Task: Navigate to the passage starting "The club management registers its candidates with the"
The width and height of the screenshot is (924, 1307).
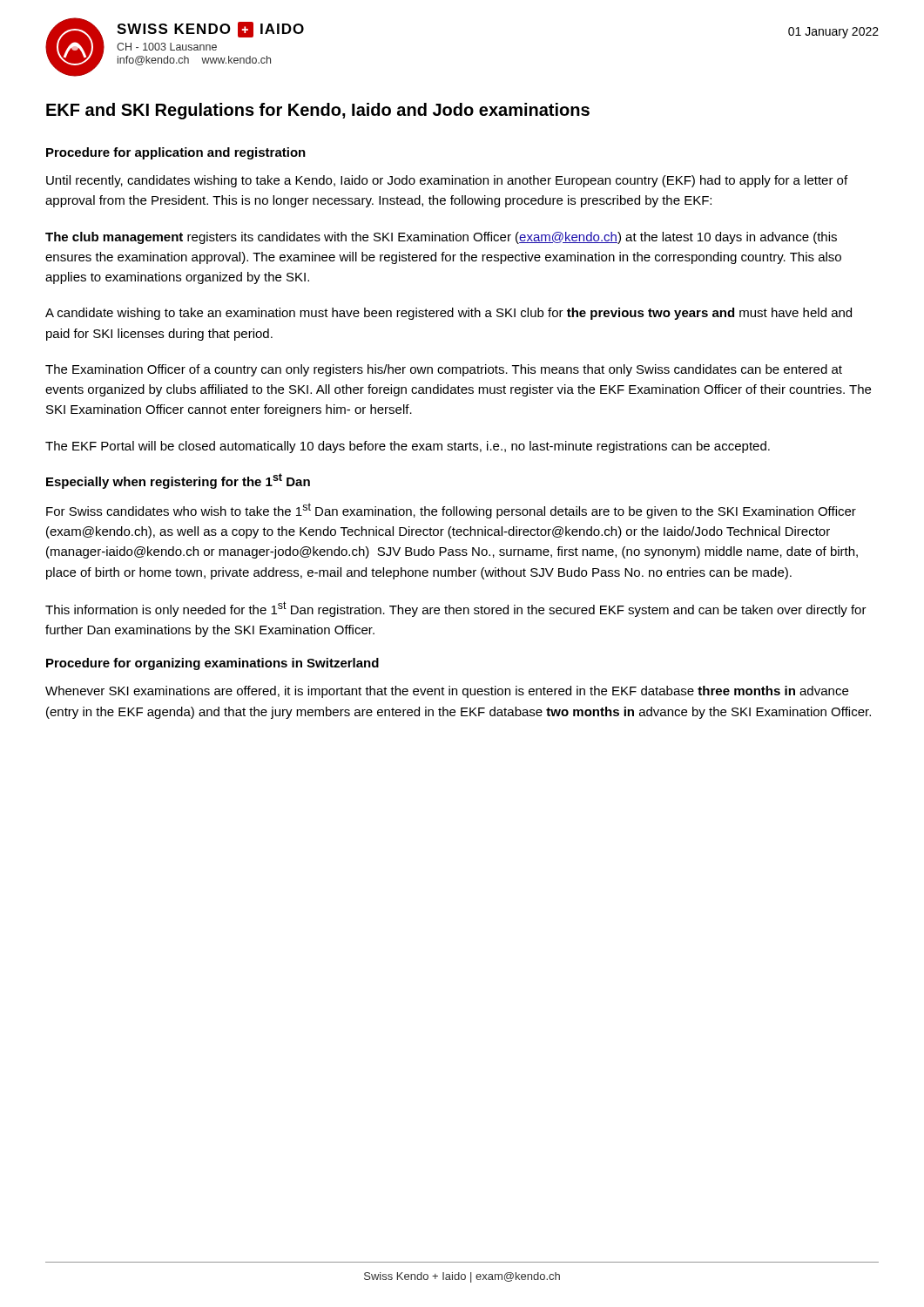Action: [444, 256]
